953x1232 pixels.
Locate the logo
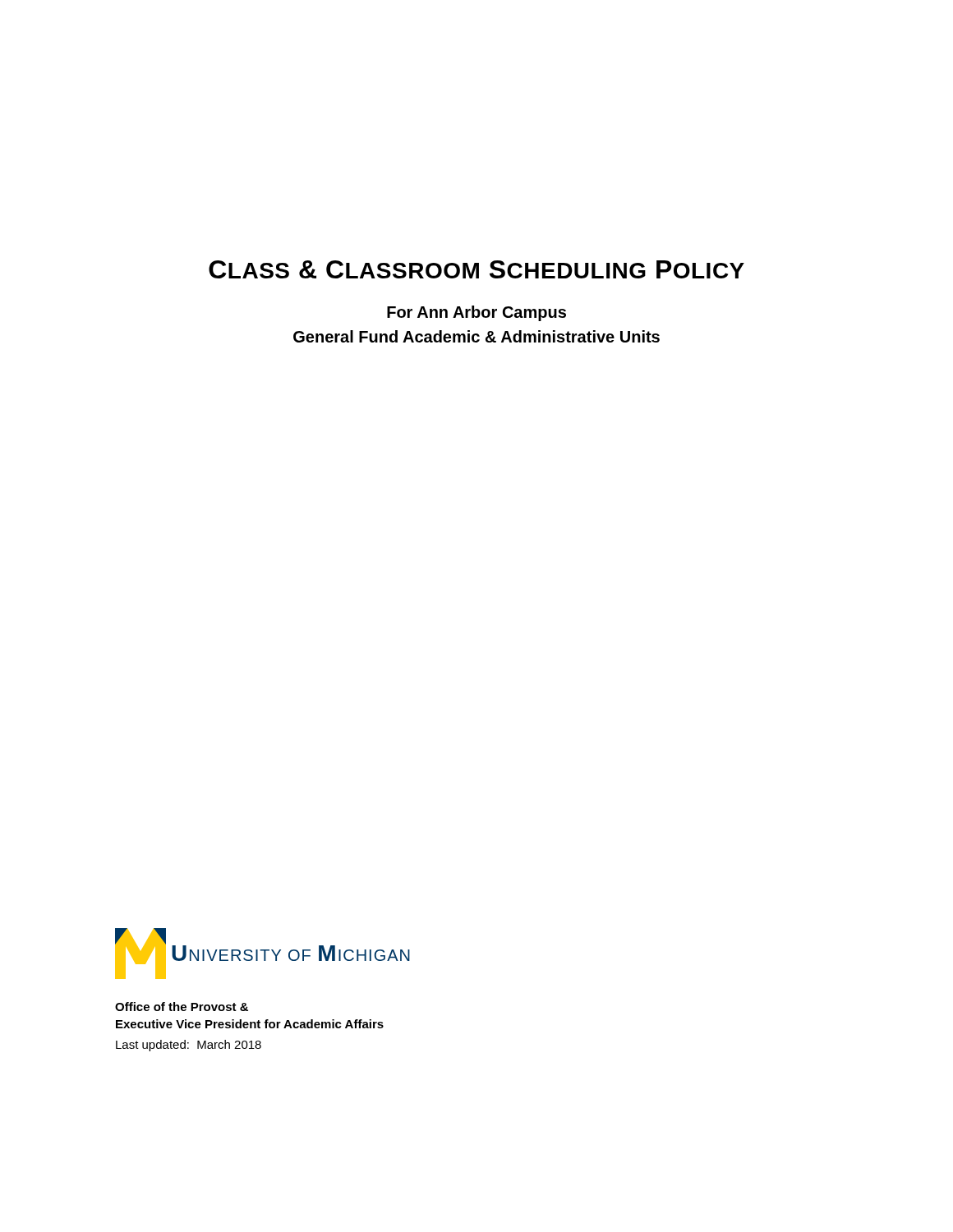pos(263,954)
